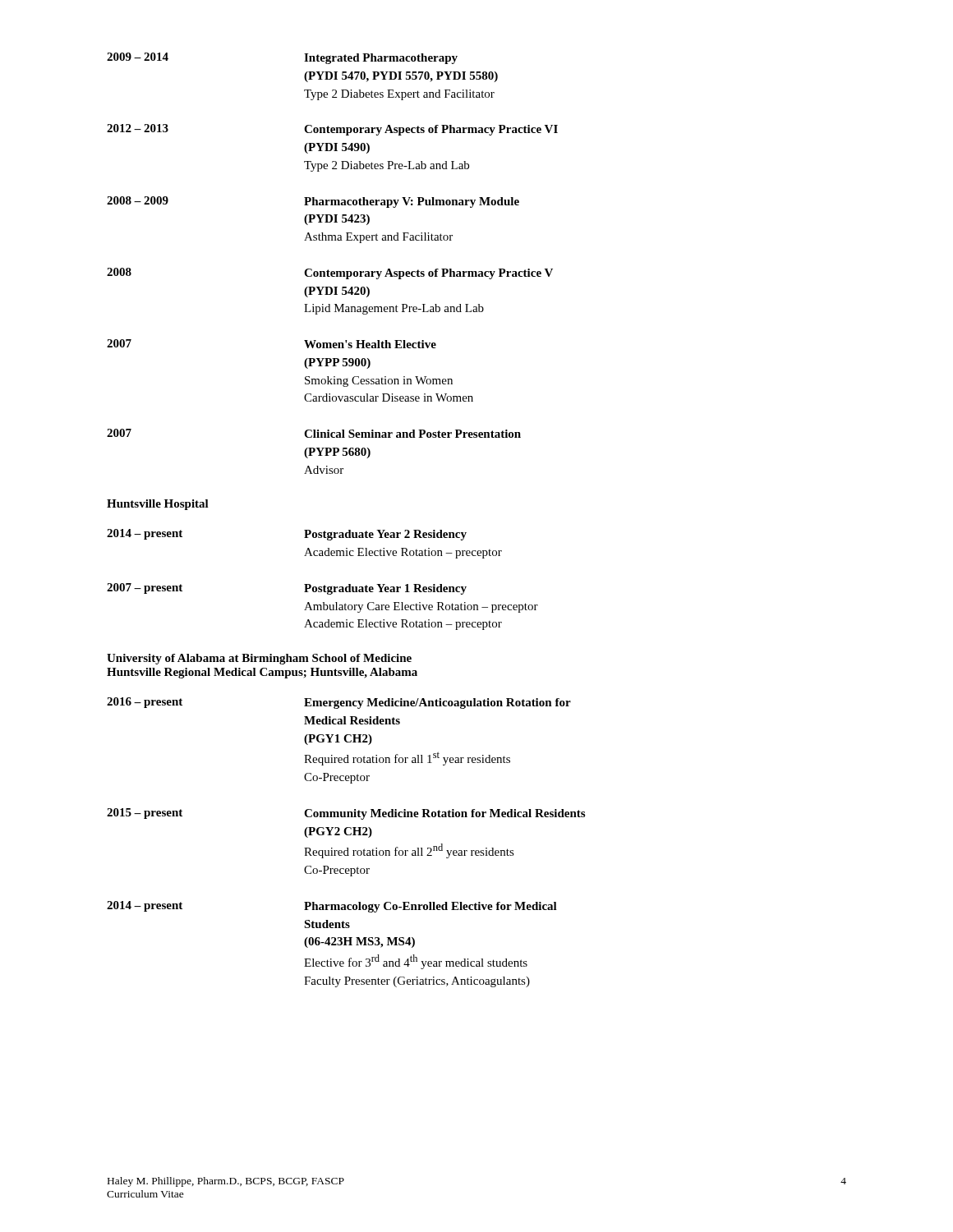Viewport: 953px width, 1232px height.
Task: Click on the section header that says "University of Alabama at"
Action: (x=262, y=665)
